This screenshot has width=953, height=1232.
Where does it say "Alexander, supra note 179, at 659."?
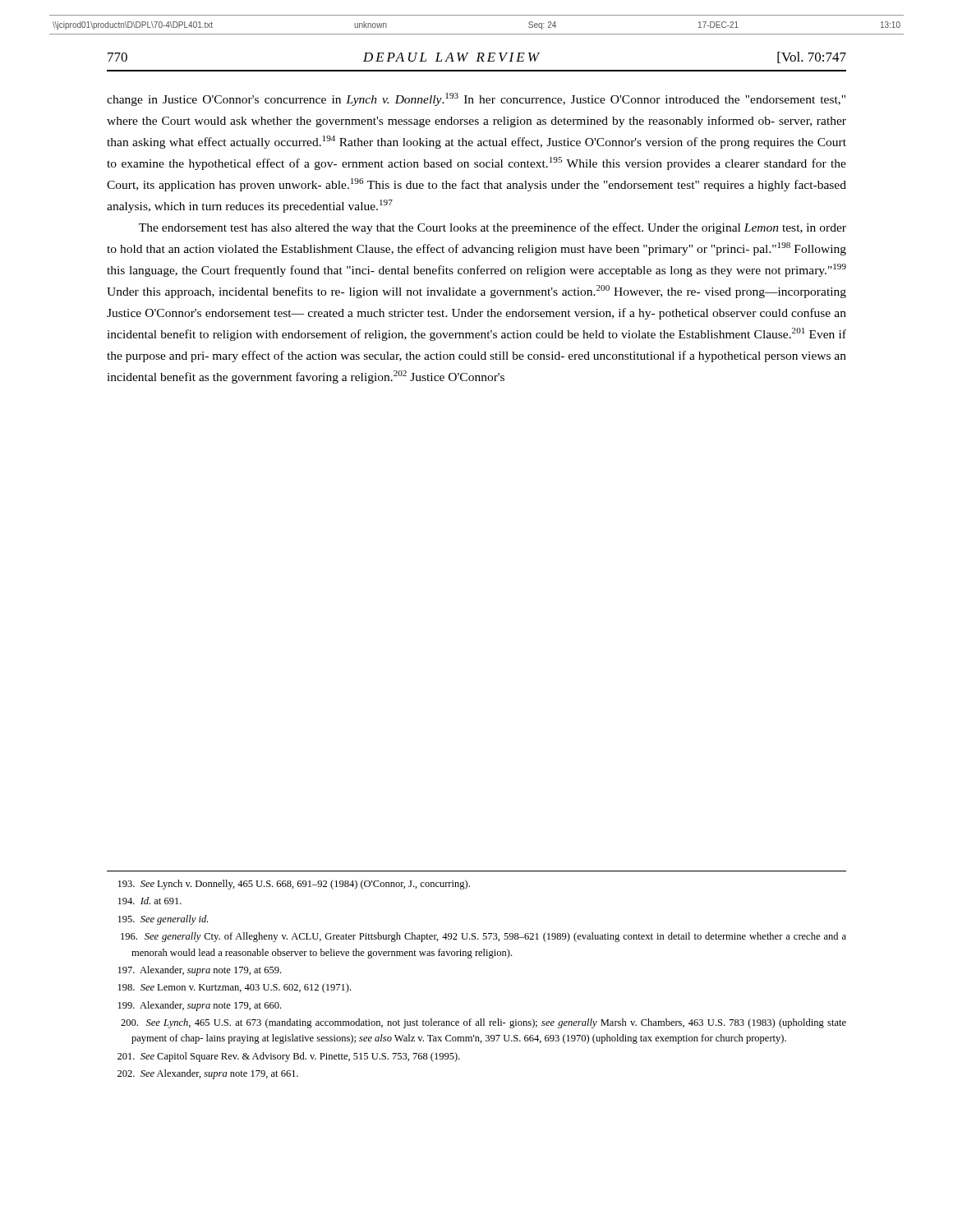pyautogui.click(x=194, y=970)
